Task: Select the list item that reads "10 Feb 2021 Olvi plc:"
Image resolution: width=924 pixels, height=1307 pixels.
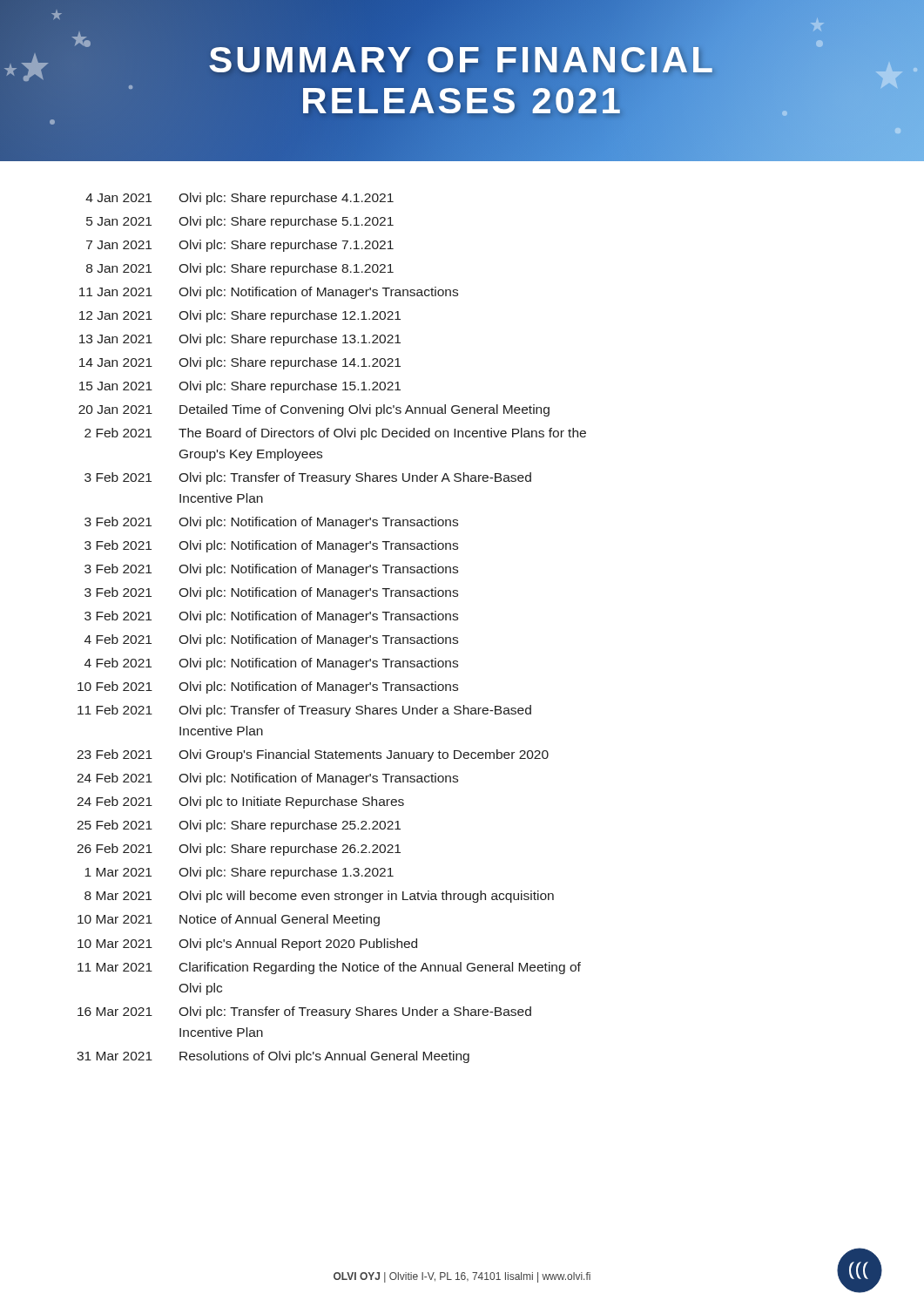Action: point(462,687)
